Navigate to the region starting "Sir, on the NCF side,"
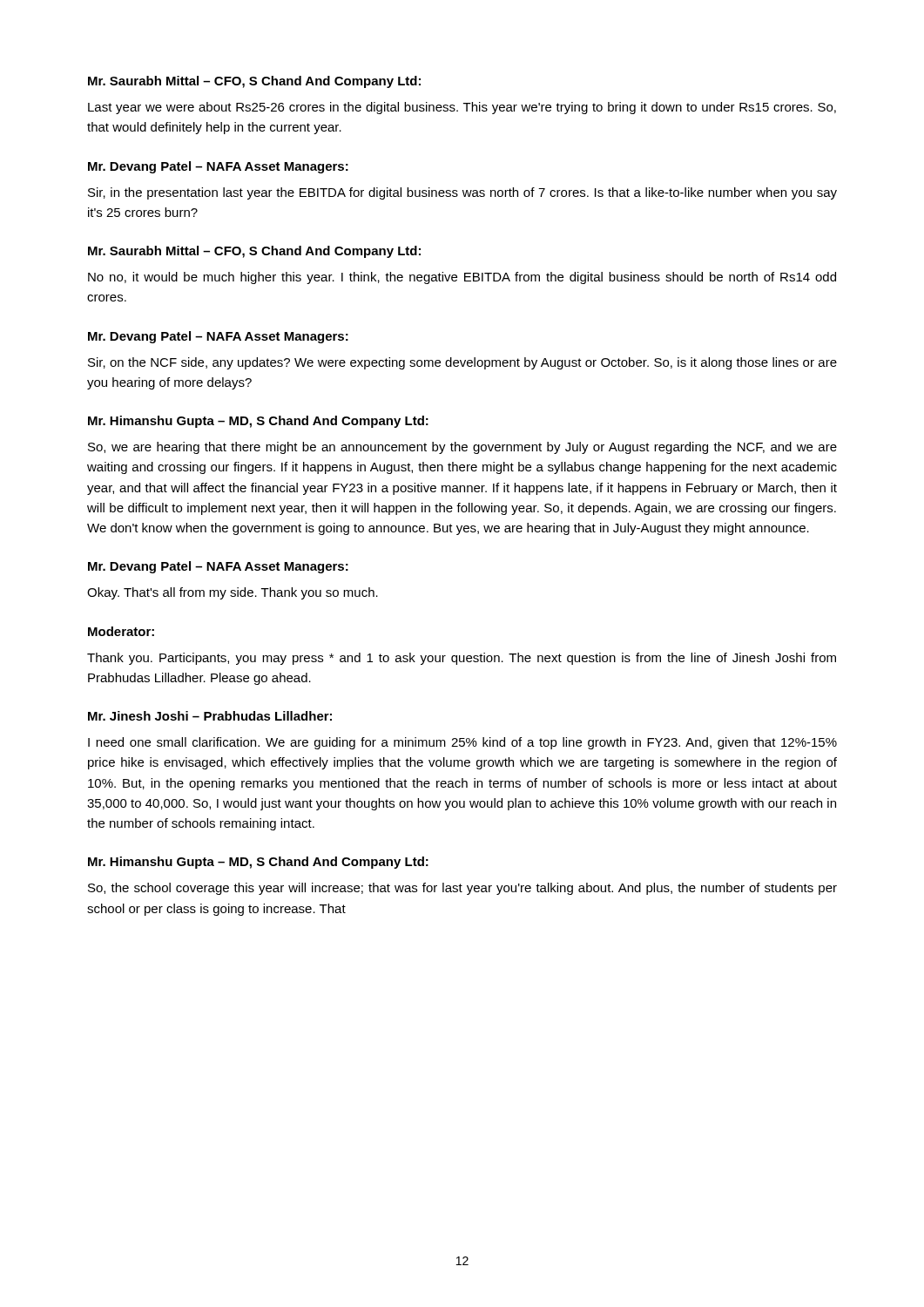924x1307 pixels. coord(462,372)
